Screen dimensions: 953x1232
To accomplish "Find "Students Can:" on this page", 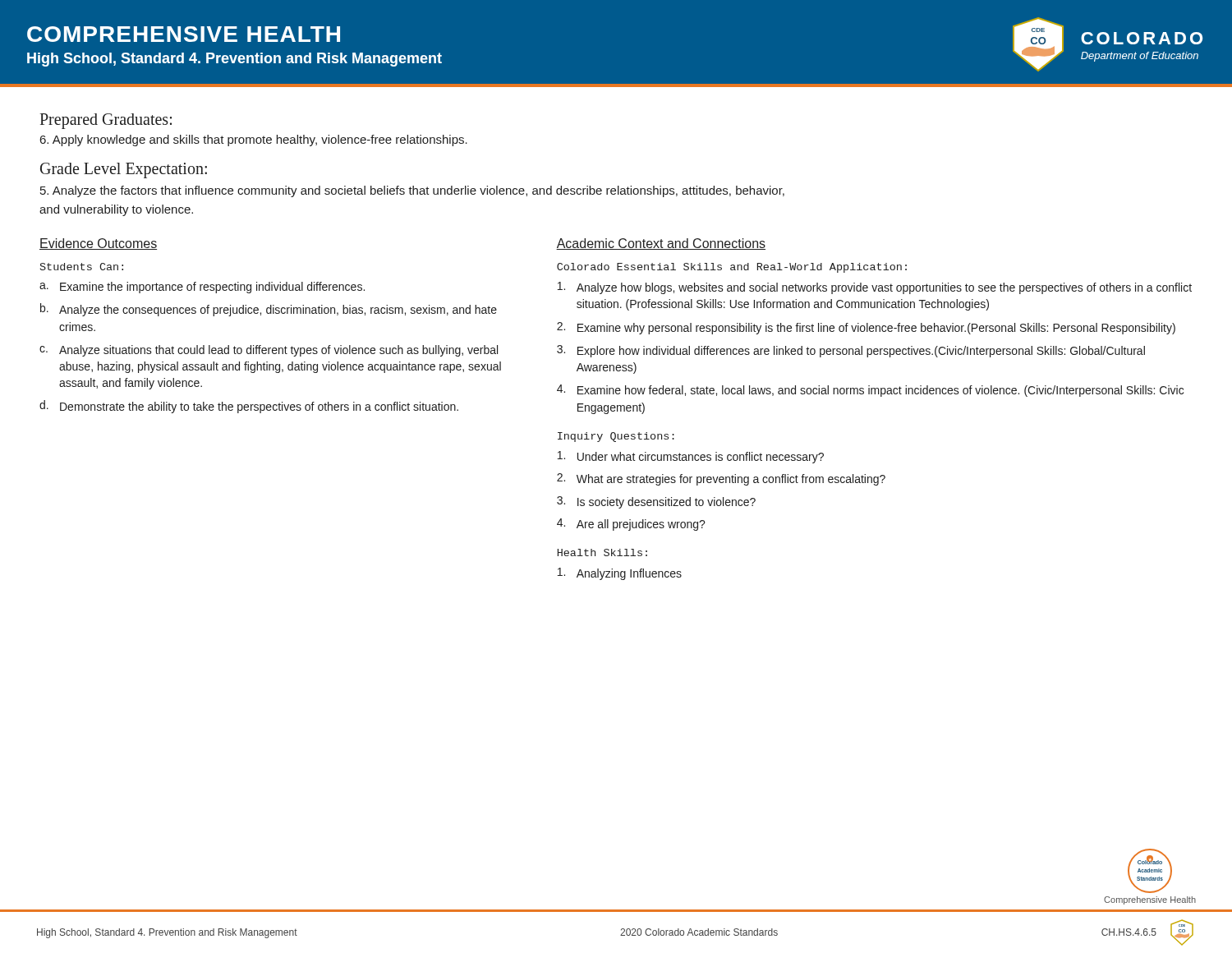I will 83,267.
